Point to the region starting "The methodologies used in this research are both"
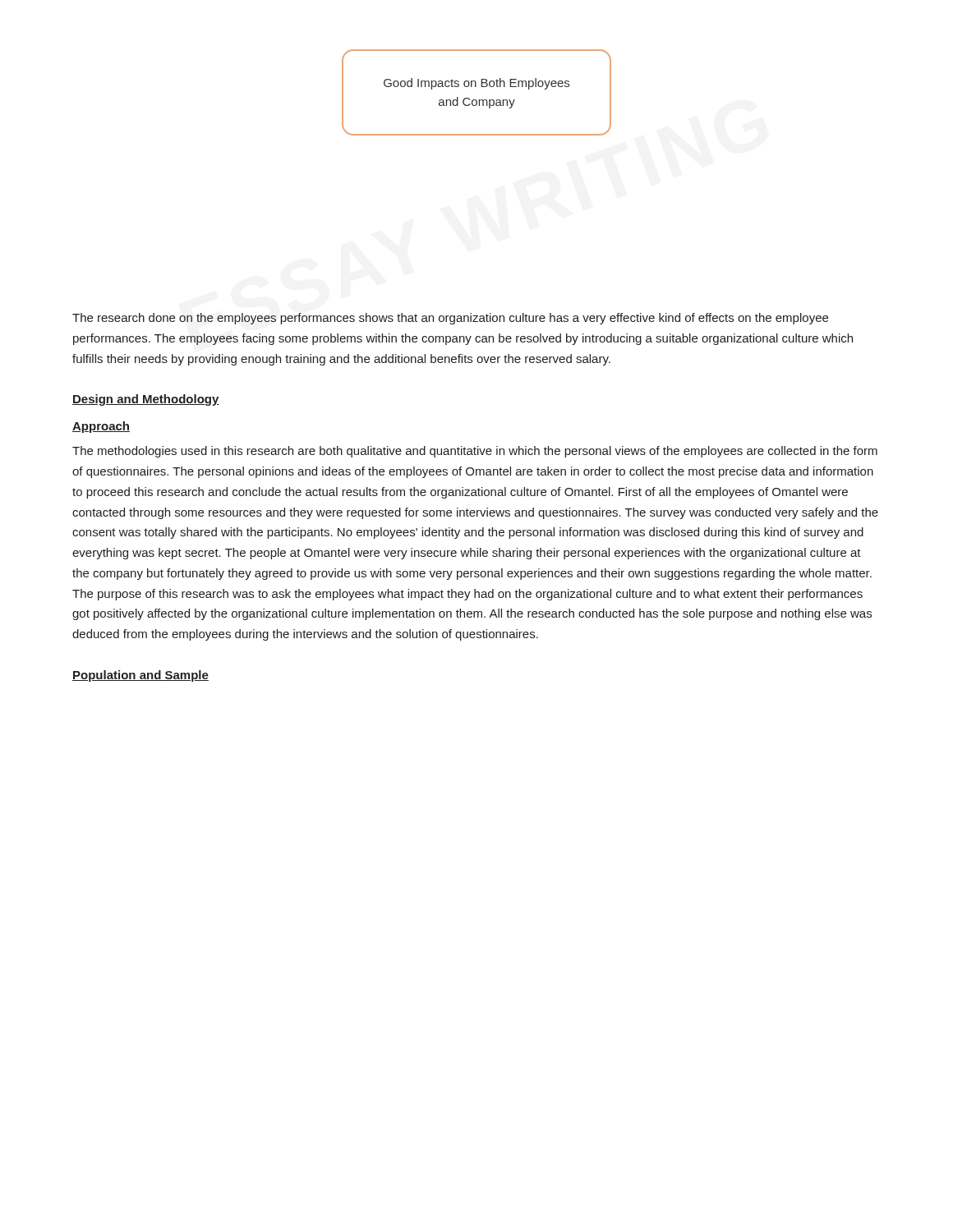 pyautogui.click(x=475, y=542)
